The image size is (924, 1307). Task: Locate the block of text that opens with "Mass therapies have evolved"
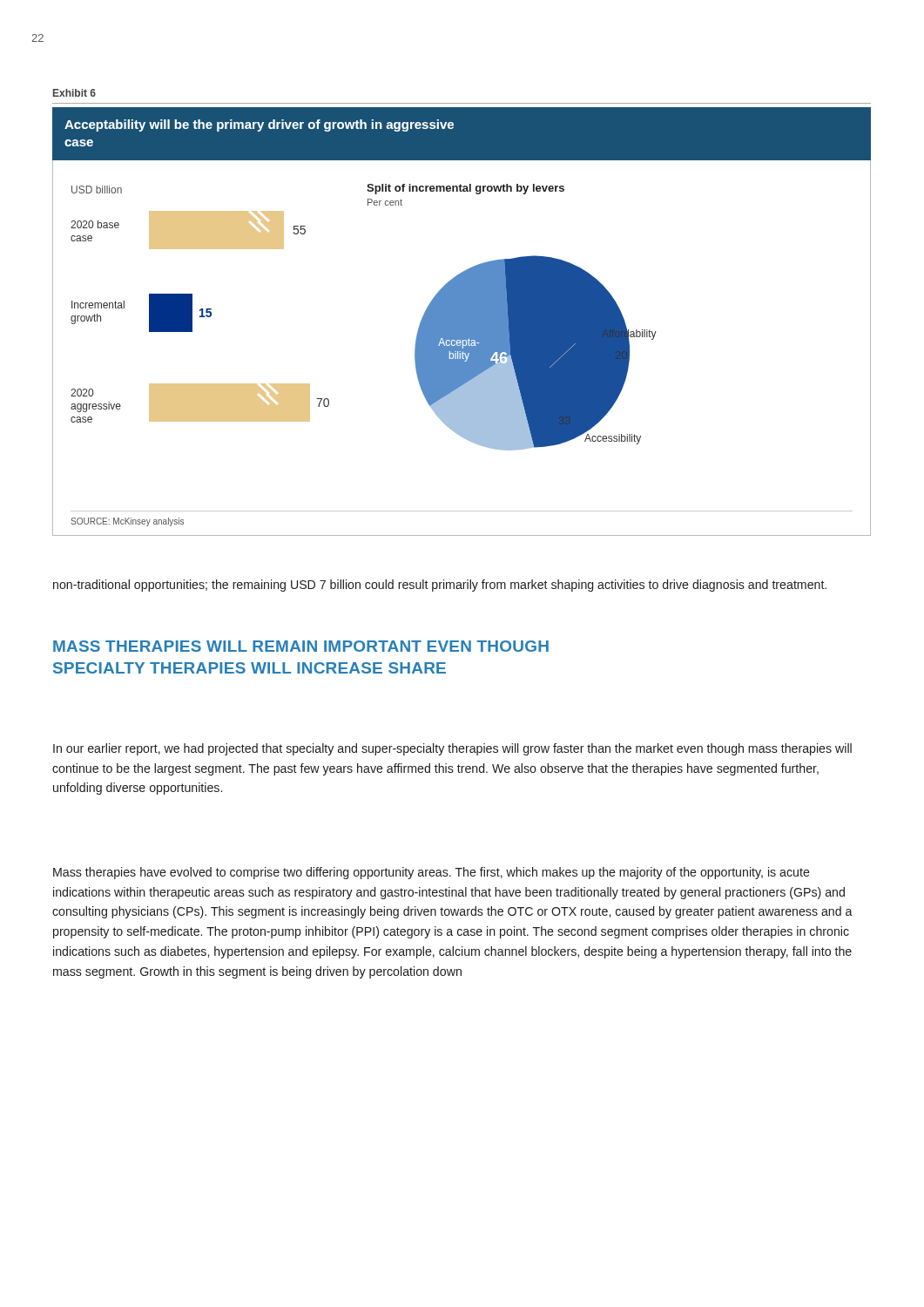(452, 922)
